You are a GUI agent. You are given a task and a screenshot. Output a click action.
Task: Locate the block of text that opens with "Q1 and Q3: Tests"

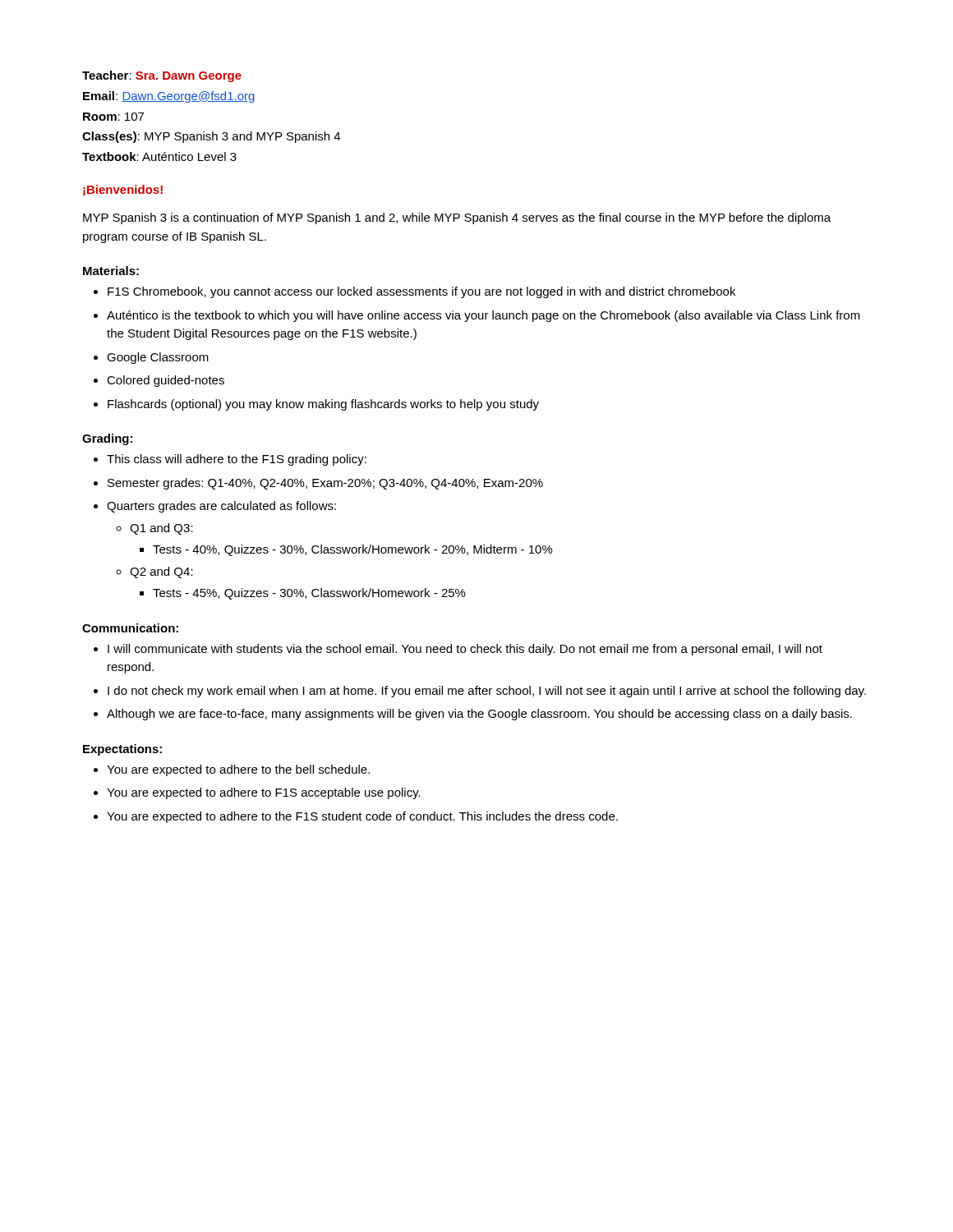tap(500, 540)
